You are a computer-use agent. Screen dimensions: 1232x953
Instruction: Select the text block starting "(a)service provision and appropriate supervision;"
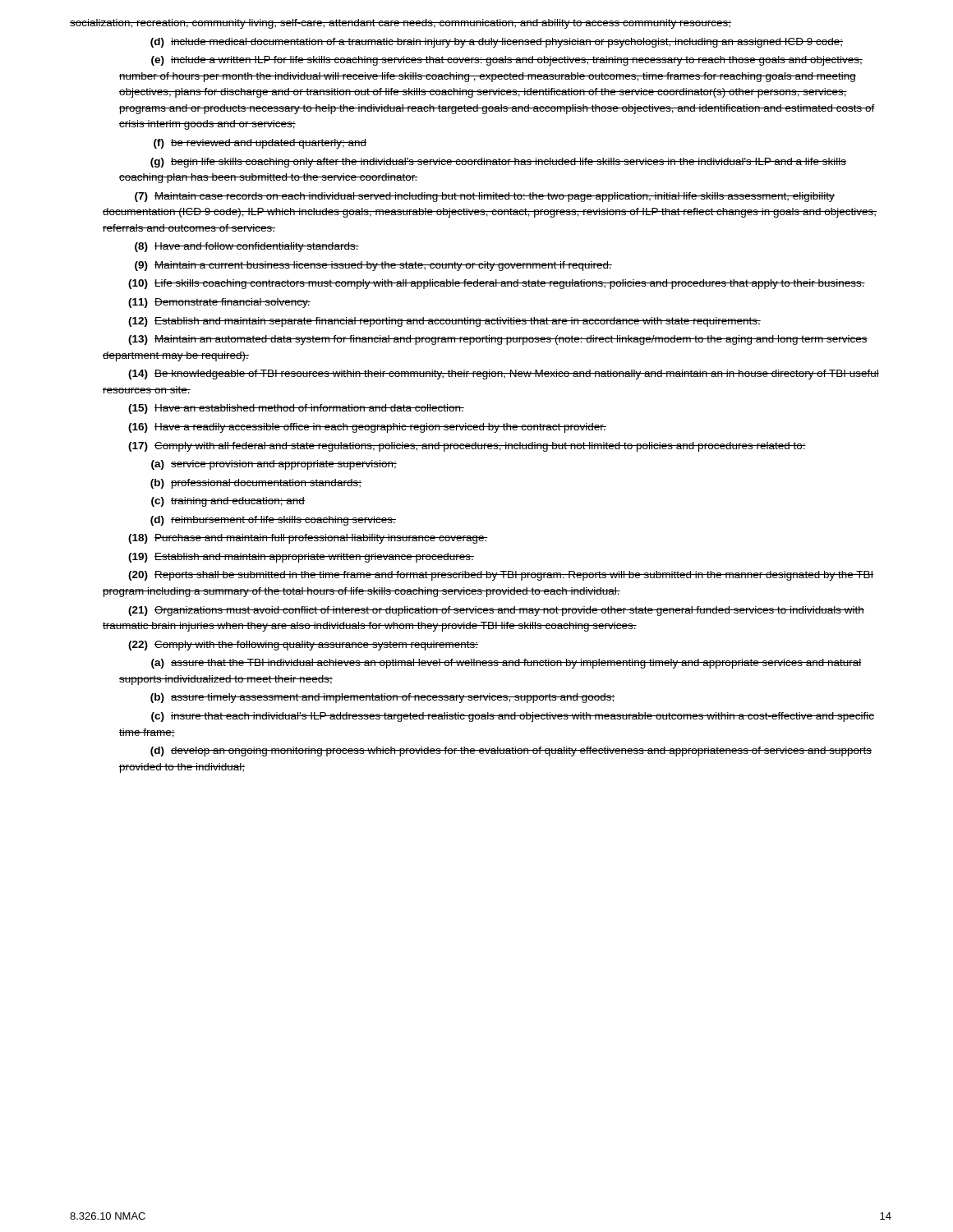(x=258, y=464)
